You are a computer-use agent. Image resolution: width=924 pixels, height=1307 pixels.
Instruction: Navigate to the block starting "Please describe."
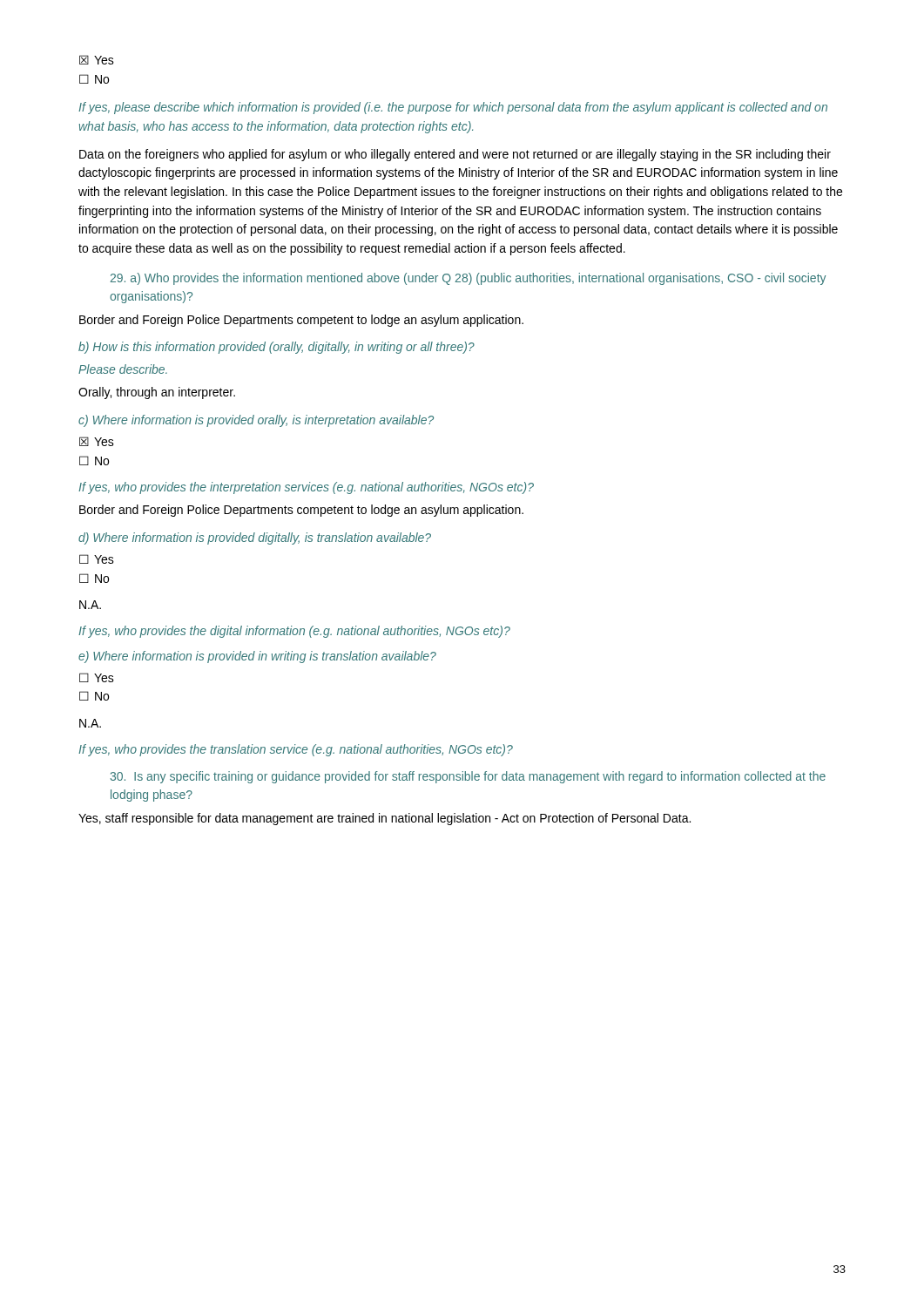tap(123, 370)
